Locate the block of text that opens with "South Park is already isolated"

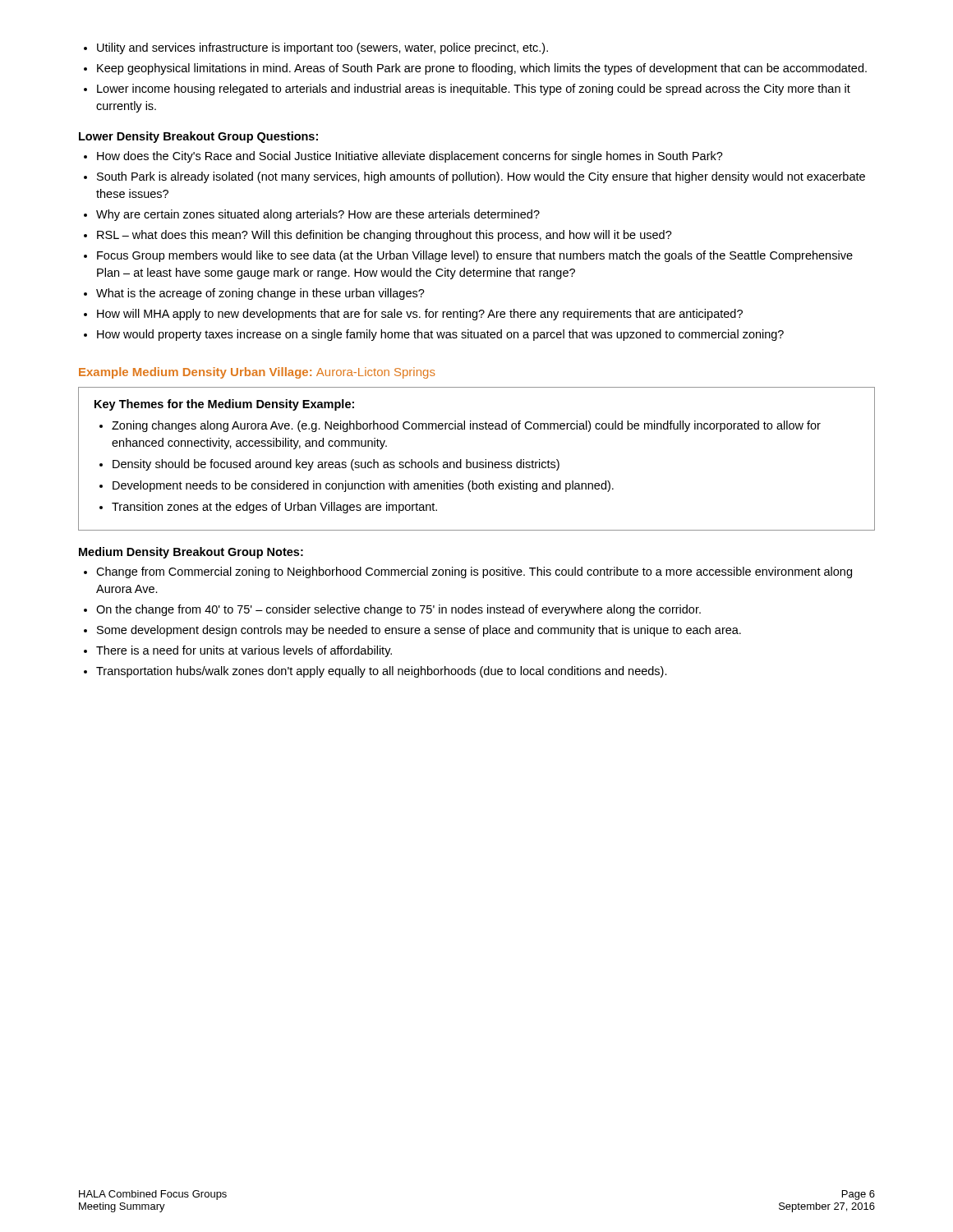(x=476, y=186)
